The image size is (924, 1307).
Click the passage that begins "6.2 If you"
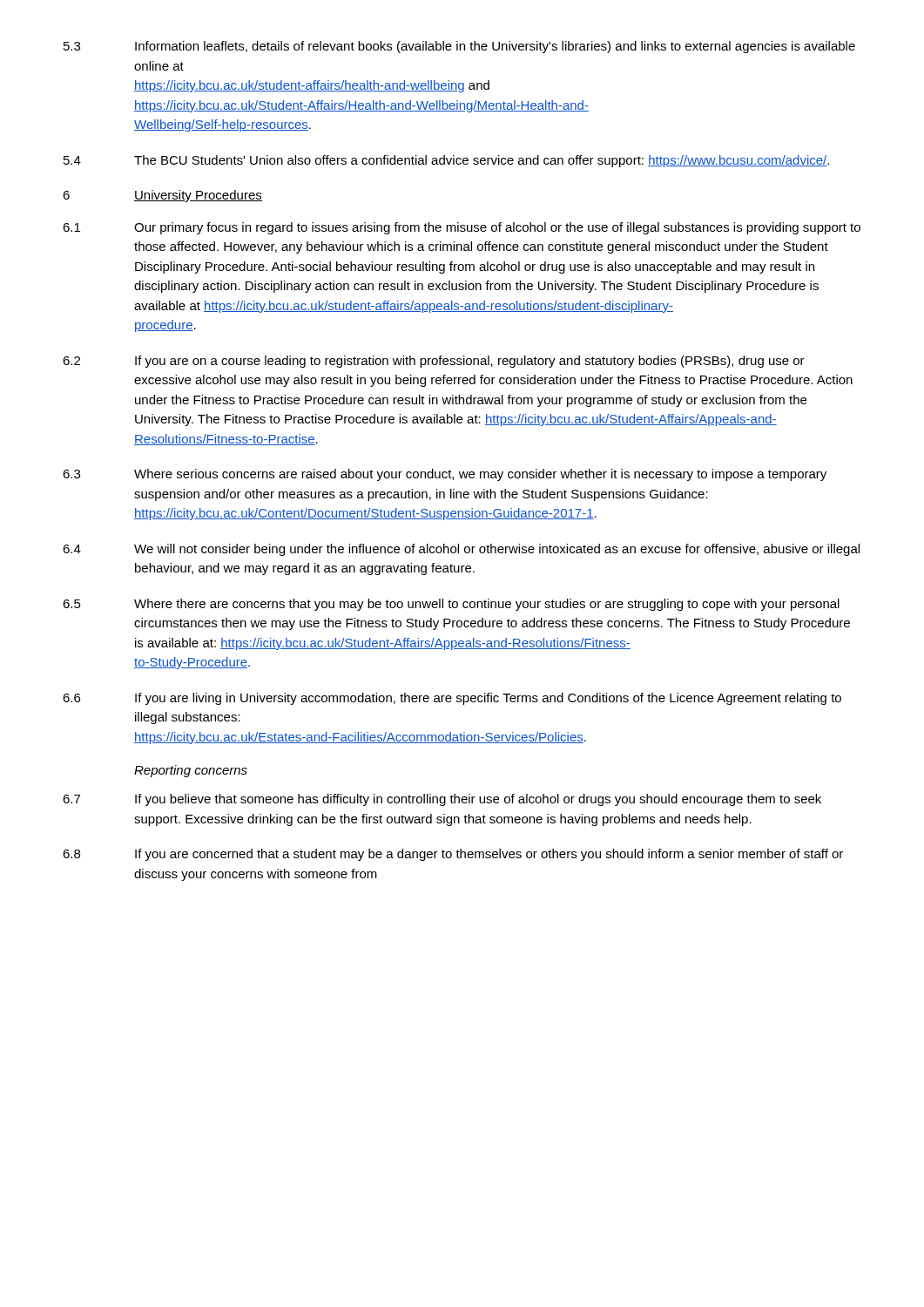(x=462, y=400)
